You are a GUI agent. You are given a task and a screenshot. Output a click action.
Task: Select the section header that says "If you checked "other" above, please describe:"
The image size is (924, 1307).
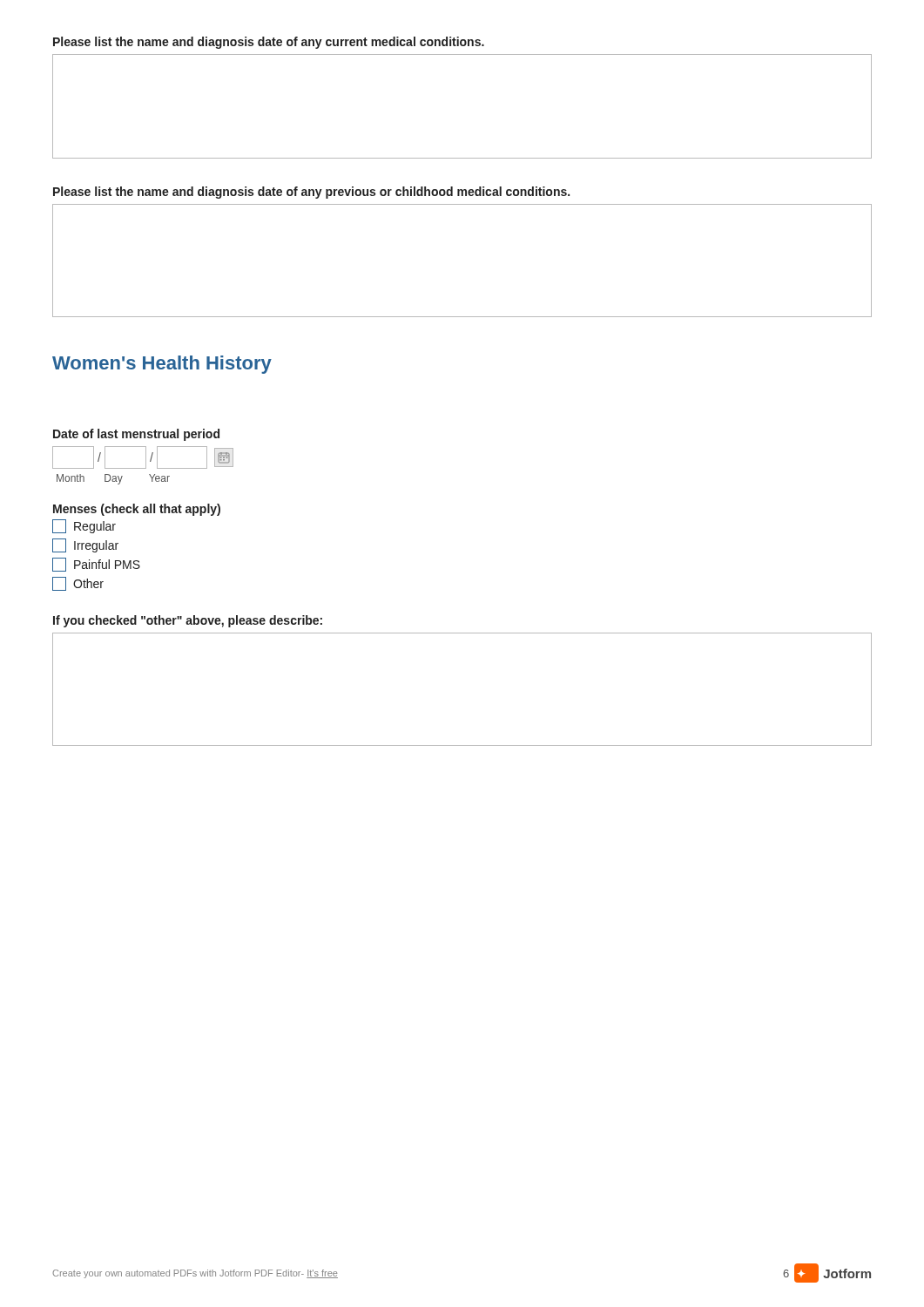point(188,620)
